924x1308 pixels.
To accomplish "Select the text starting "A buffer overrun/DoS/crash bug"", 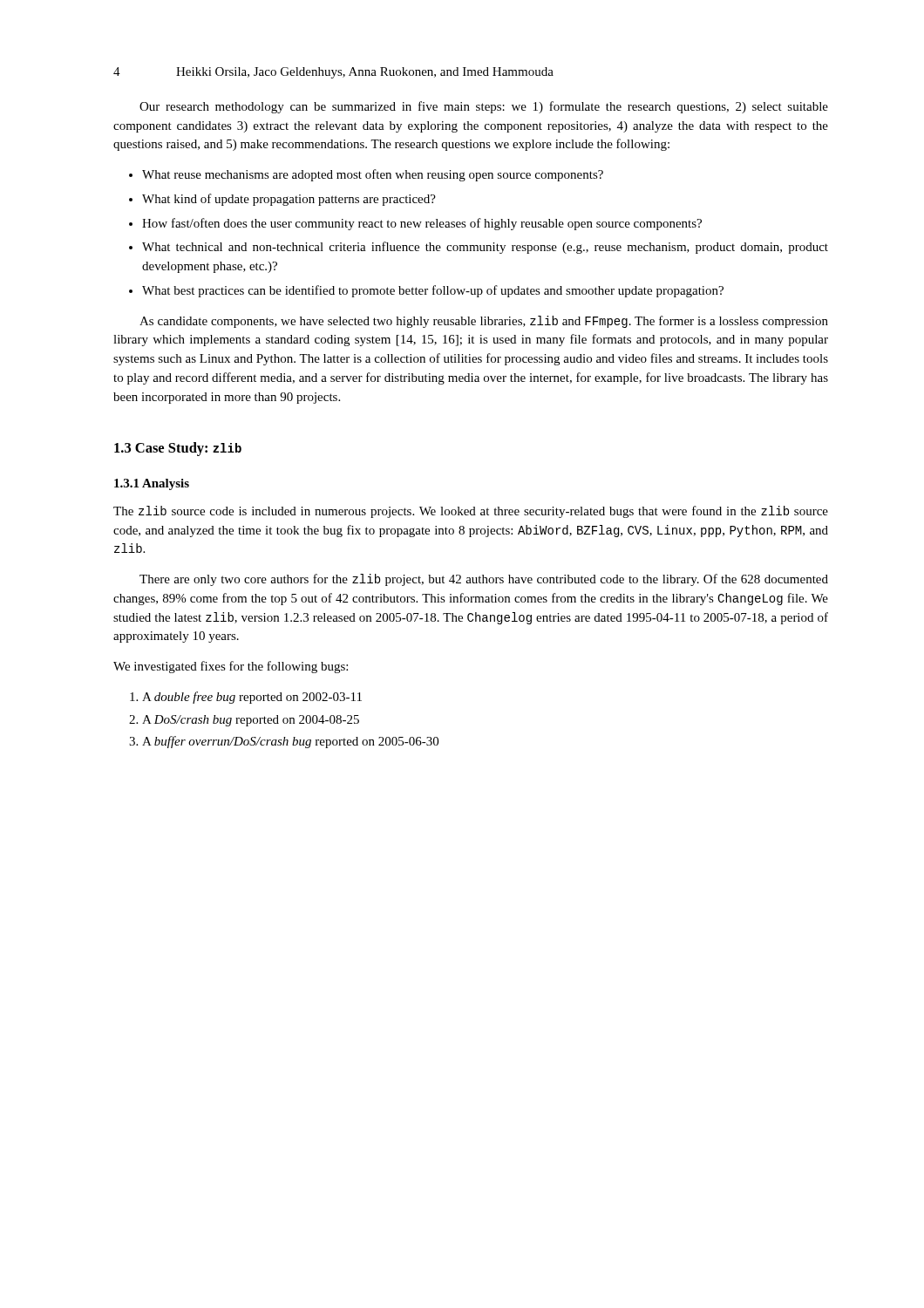I will pos(291,742).
